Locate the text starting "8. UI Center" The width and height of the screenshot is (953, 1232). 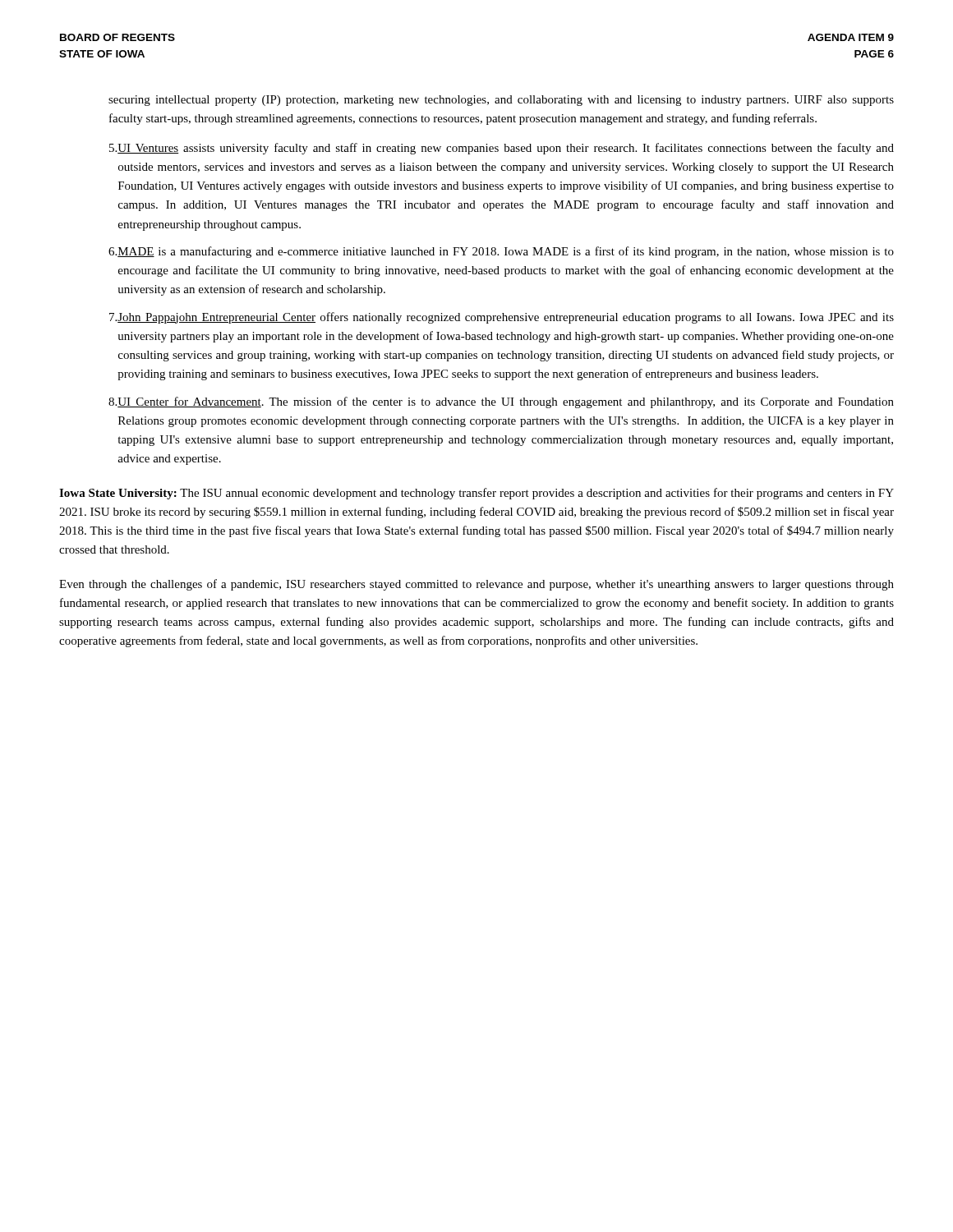coord(476,430)
